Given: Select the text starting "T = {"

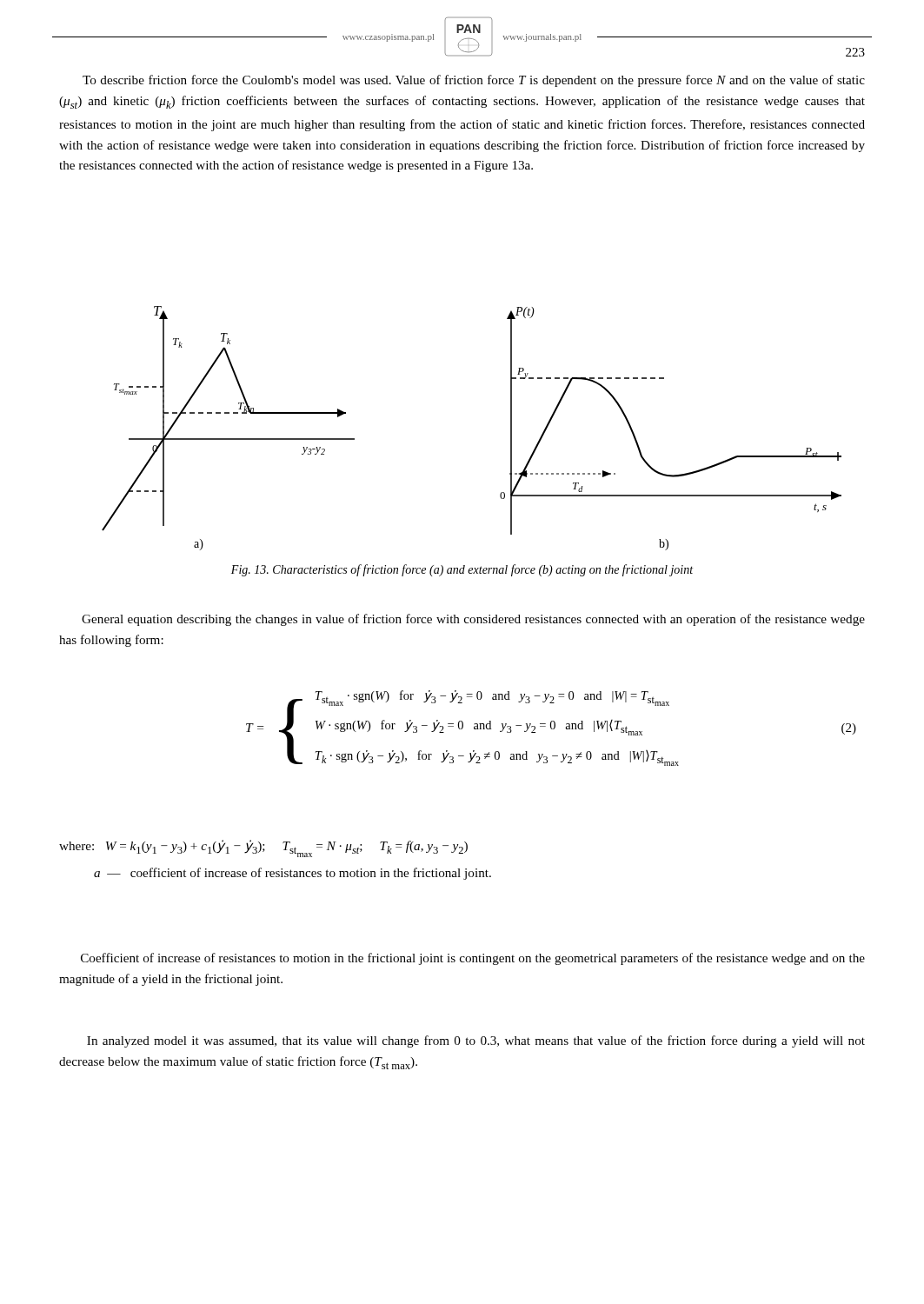Looking at the screenshot, I should [462, 727].
